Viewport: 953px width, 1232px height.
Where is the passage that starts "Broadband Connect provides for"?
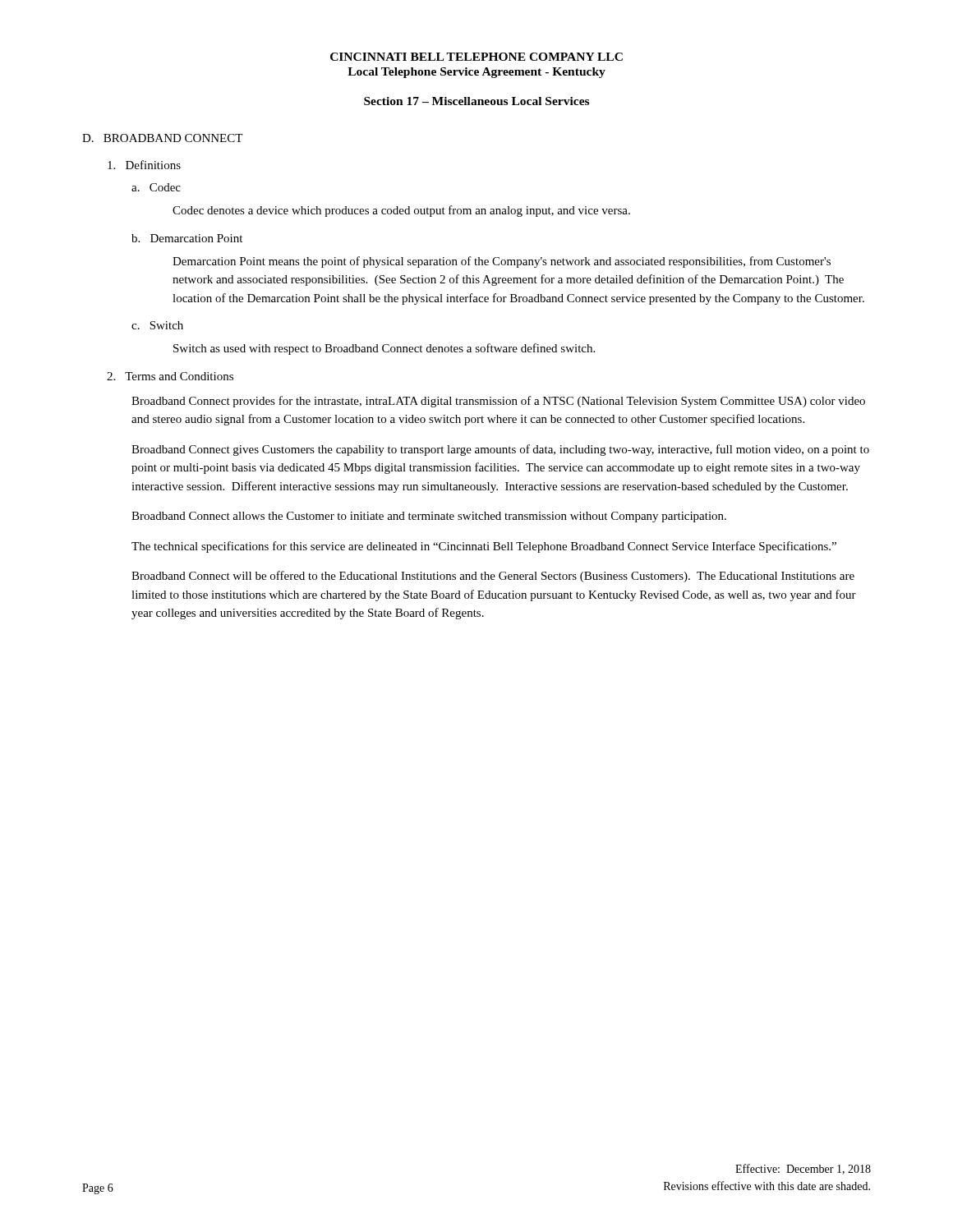tap(499, 410)
